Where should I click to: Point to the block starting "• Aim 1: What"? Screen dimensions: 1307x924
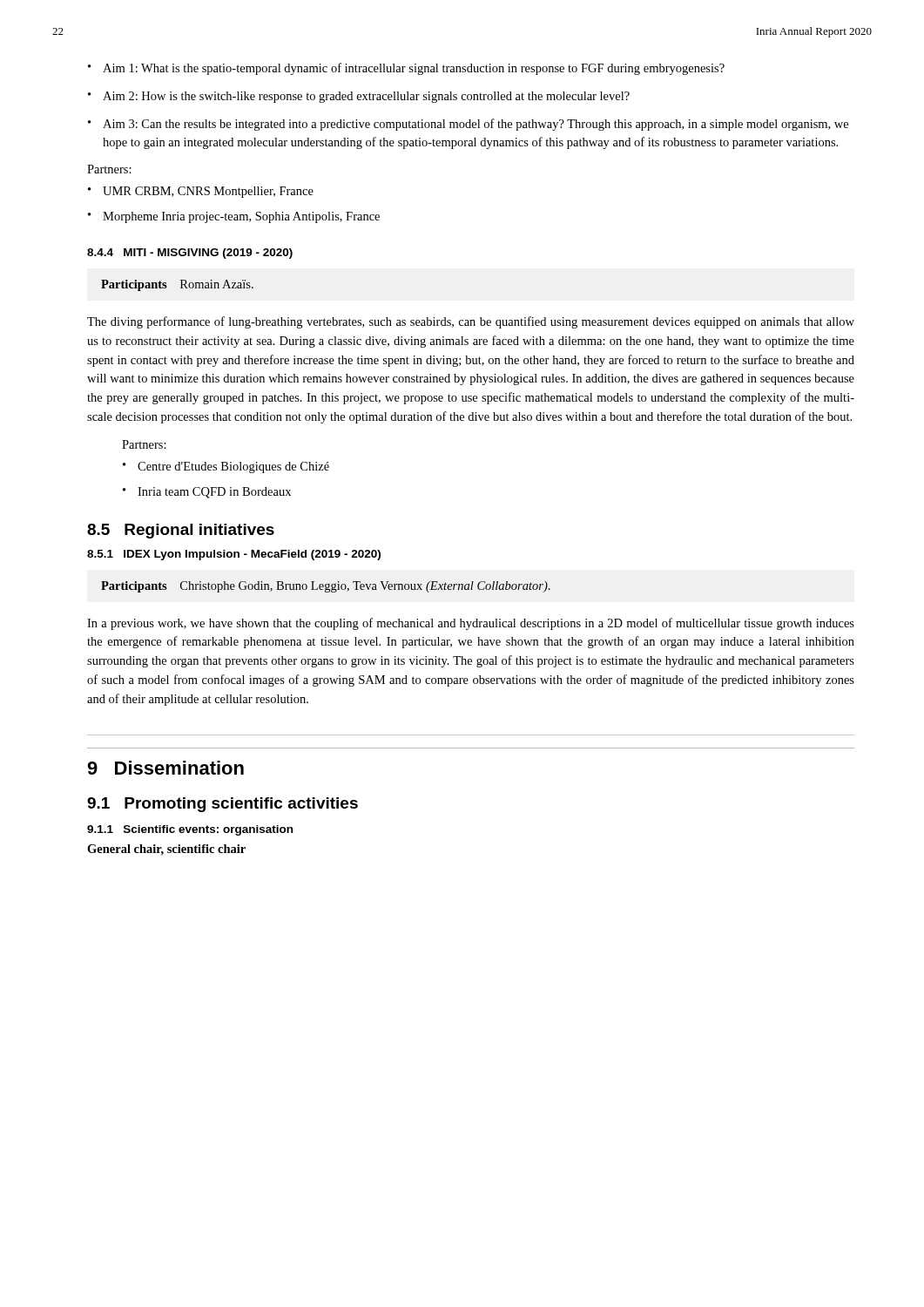point(471,68)
